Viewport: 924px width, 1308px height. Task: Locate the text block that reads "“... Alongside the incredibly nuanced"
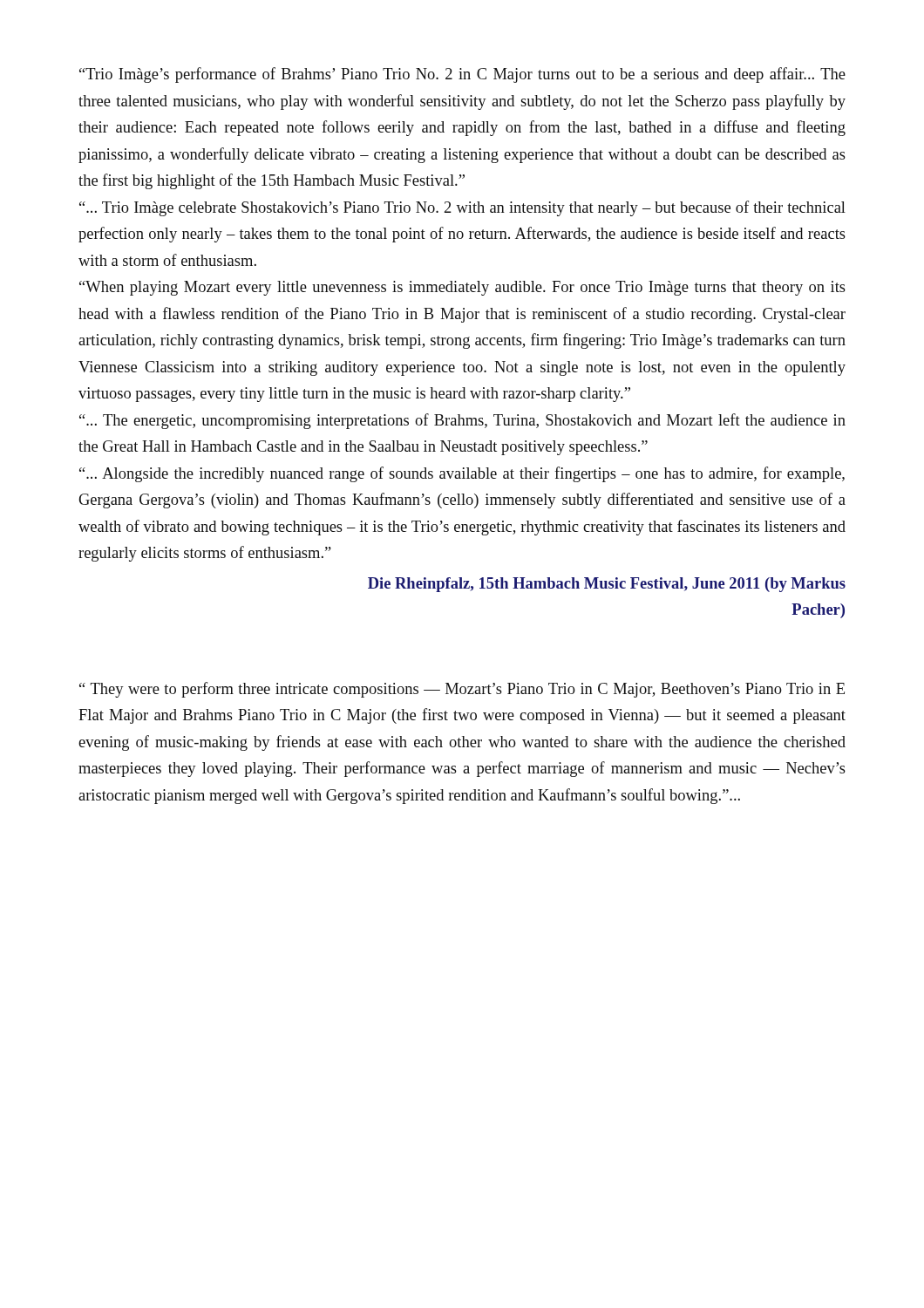tap(462, 513)
